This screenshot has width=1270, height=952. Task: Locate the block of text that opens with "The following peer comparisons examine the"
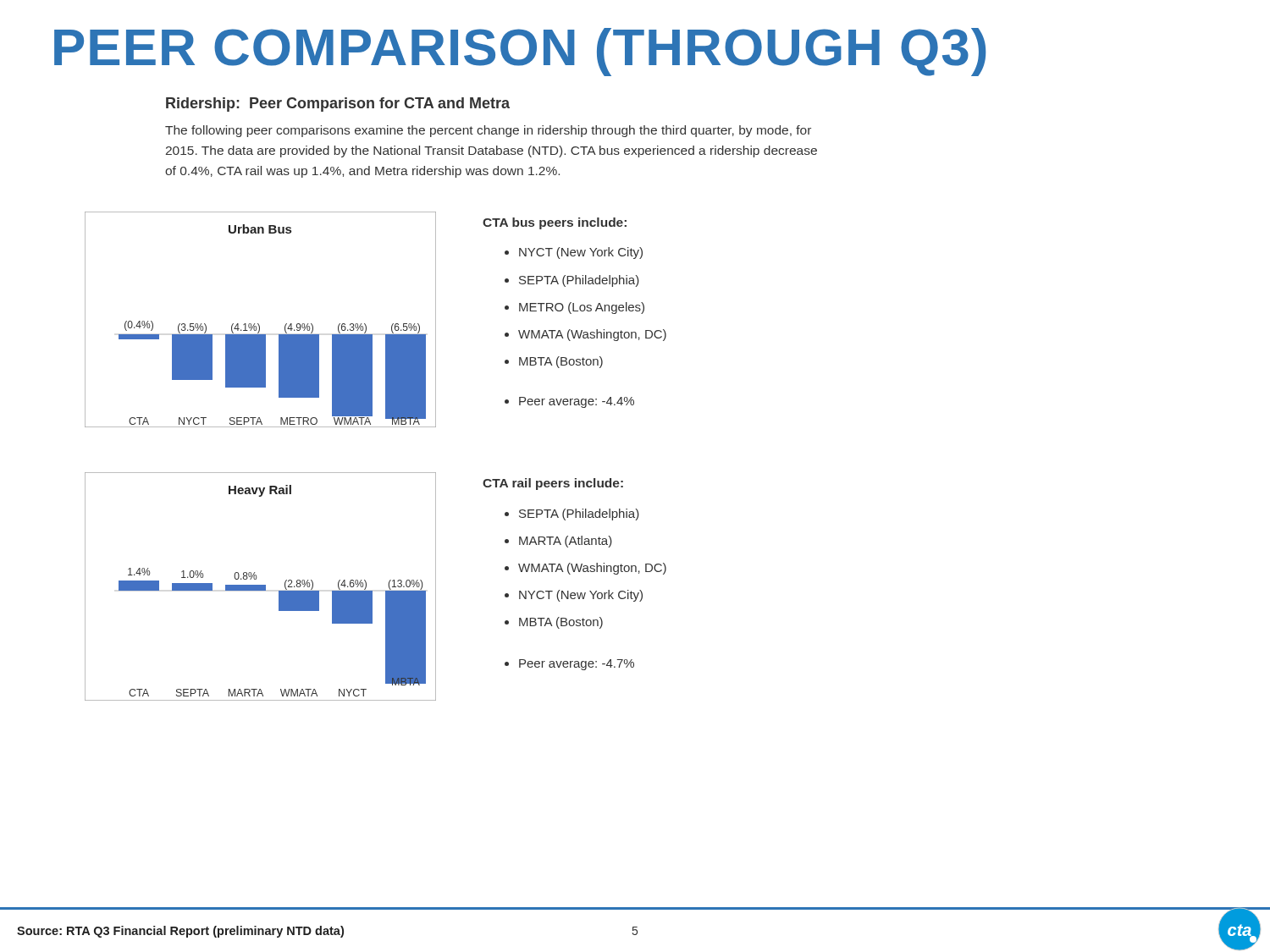coord(491,150)
